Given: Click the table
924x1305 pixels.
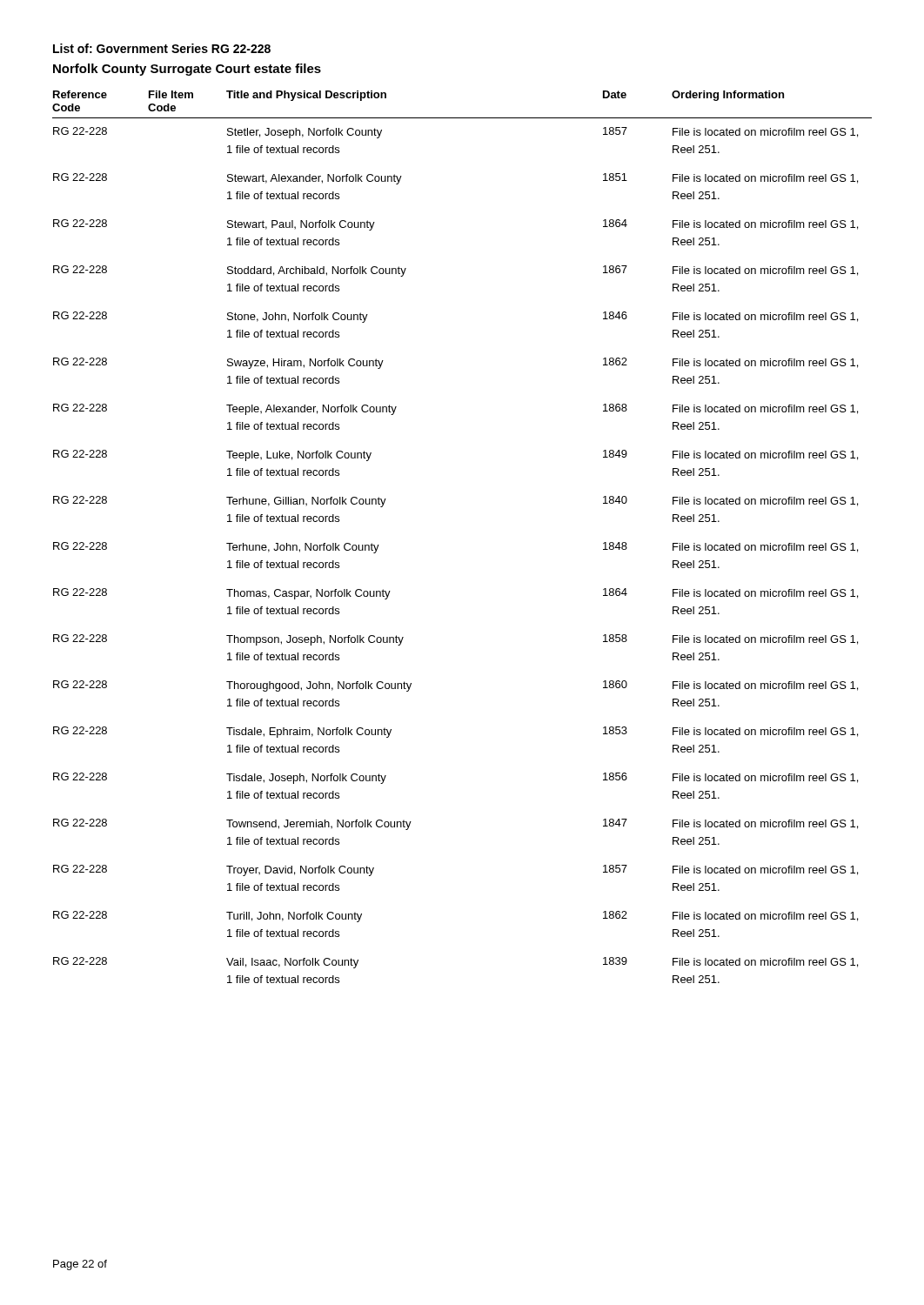Looking at the screenshot, I should (x=462, y=538).
